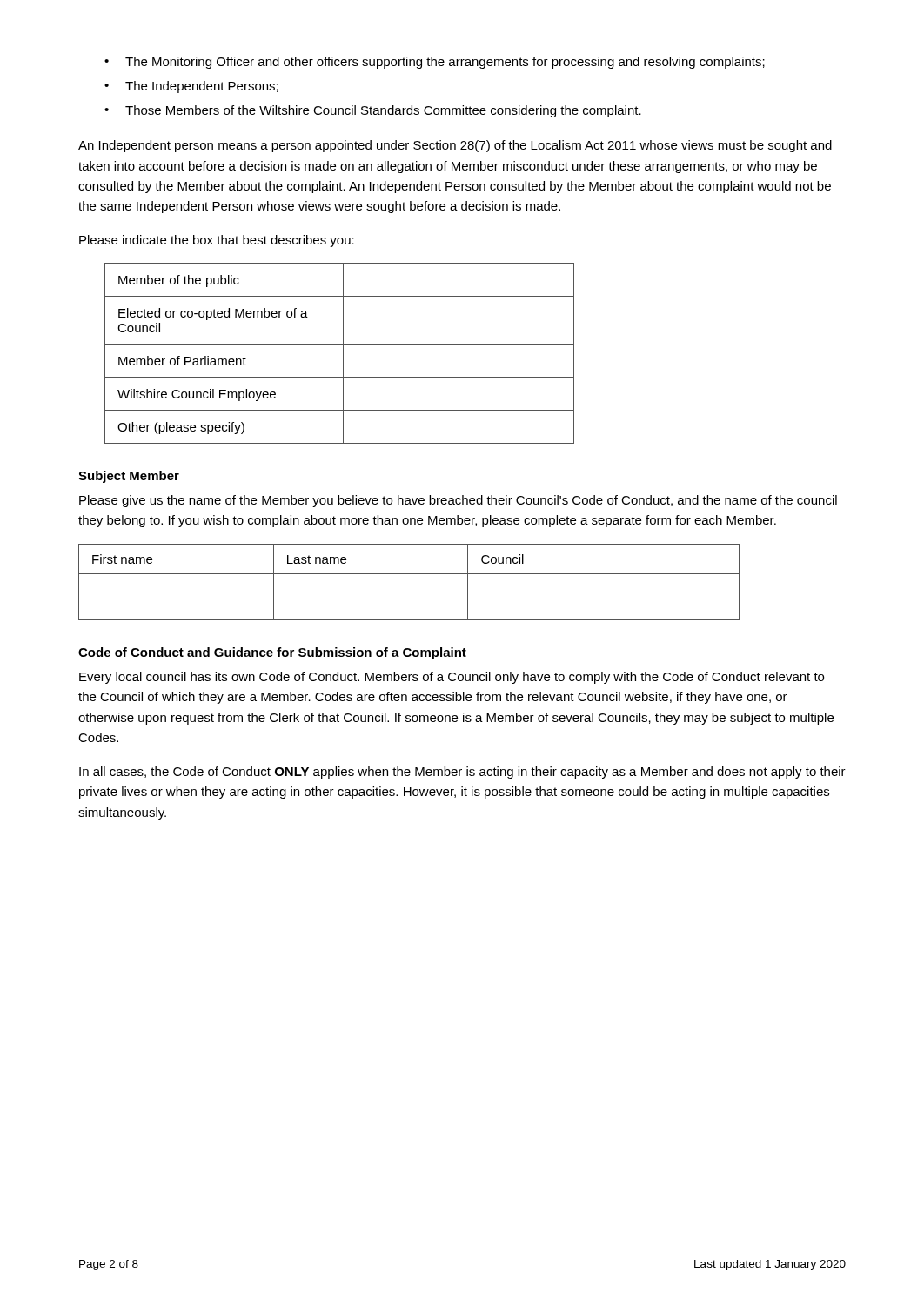
Task: Click the passage that begins "Every local council has its own Code of"
Action: [x=456, y=707]
